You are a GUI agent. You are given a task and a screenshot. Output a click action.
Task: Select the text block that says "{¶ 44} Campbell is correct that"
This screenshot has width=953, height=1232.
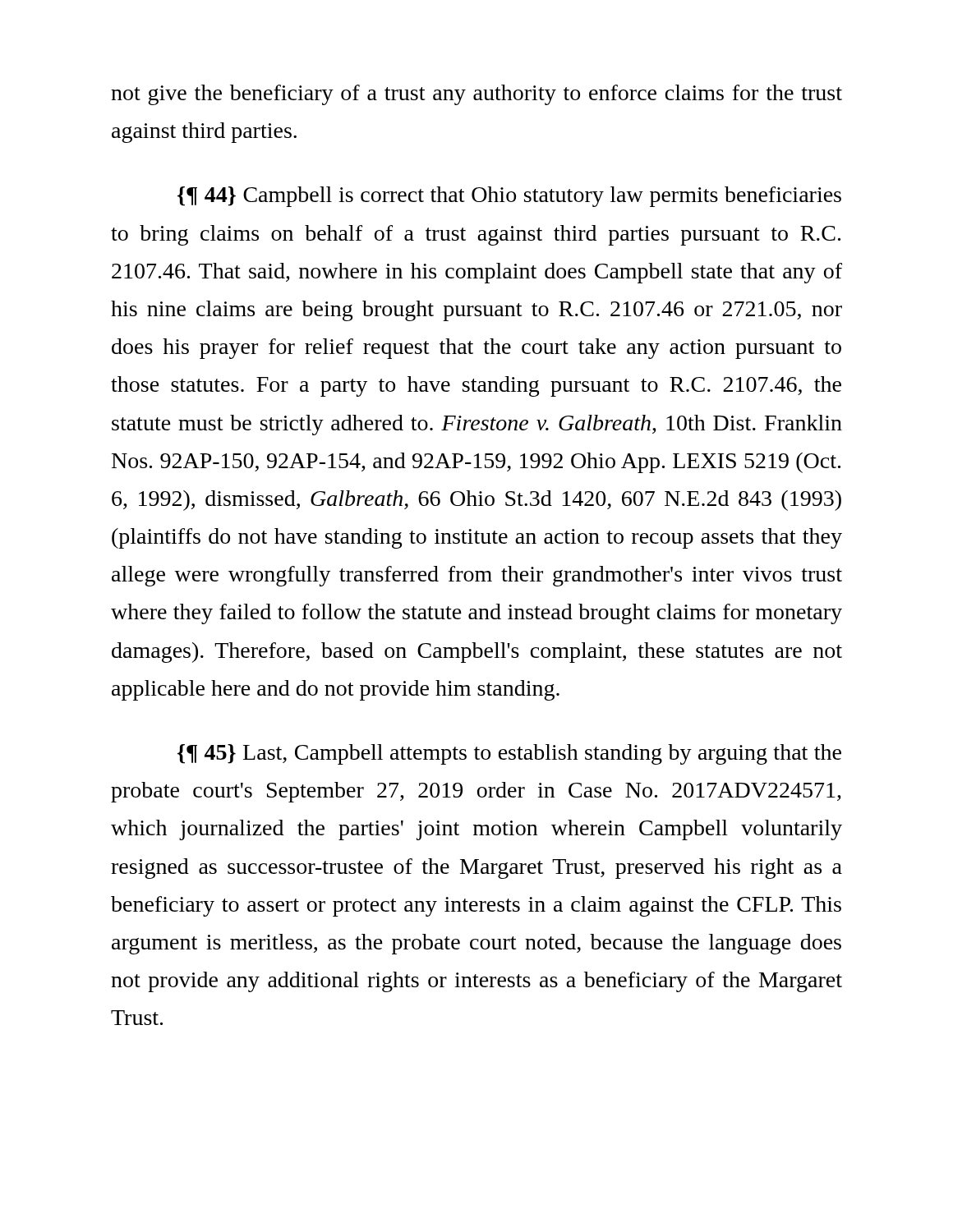click(x=476, y=441)
